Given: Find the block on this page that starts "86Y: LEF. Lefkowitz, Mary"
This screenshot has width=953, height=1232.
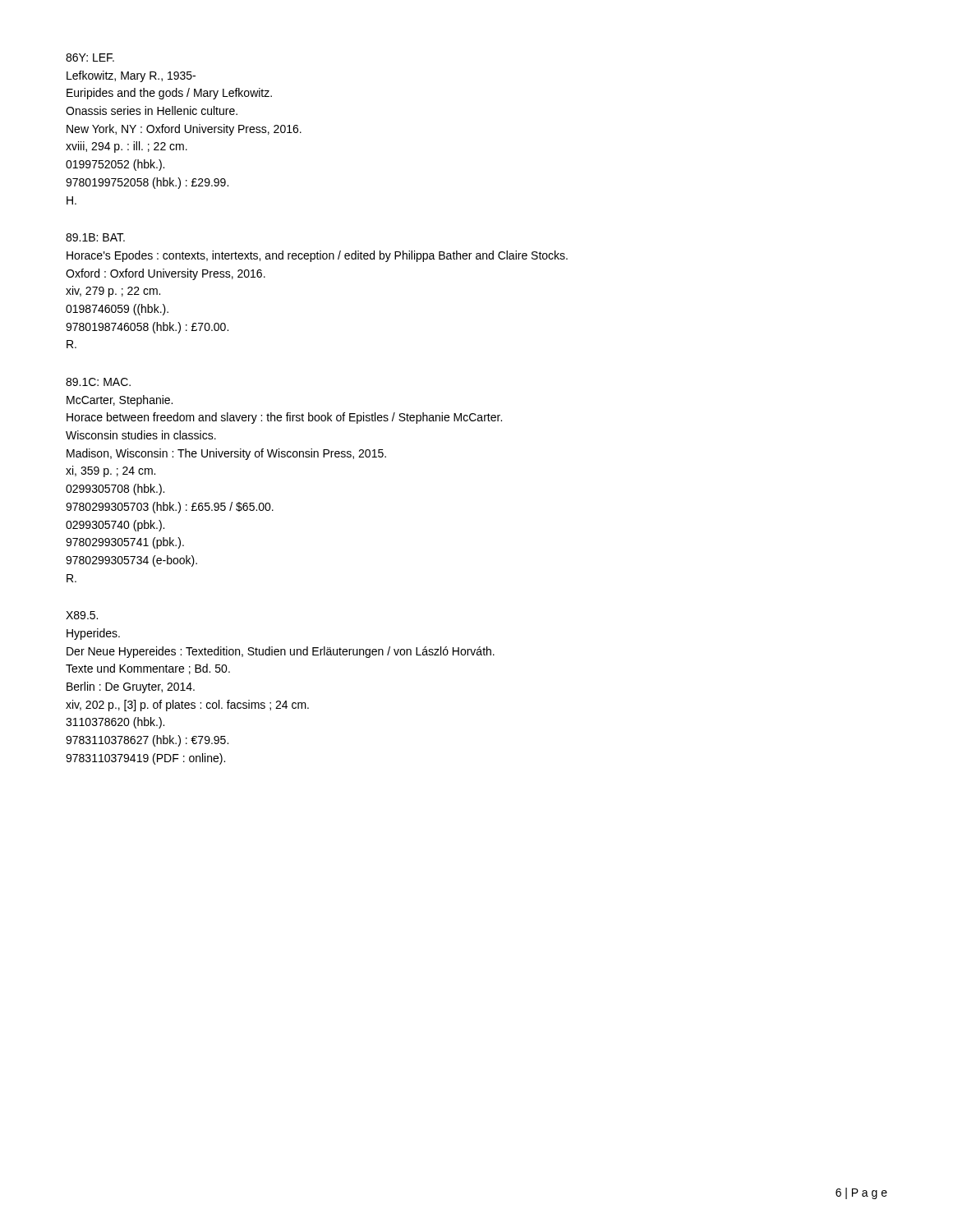Looking at the screenshot, I should pos(184,129).
